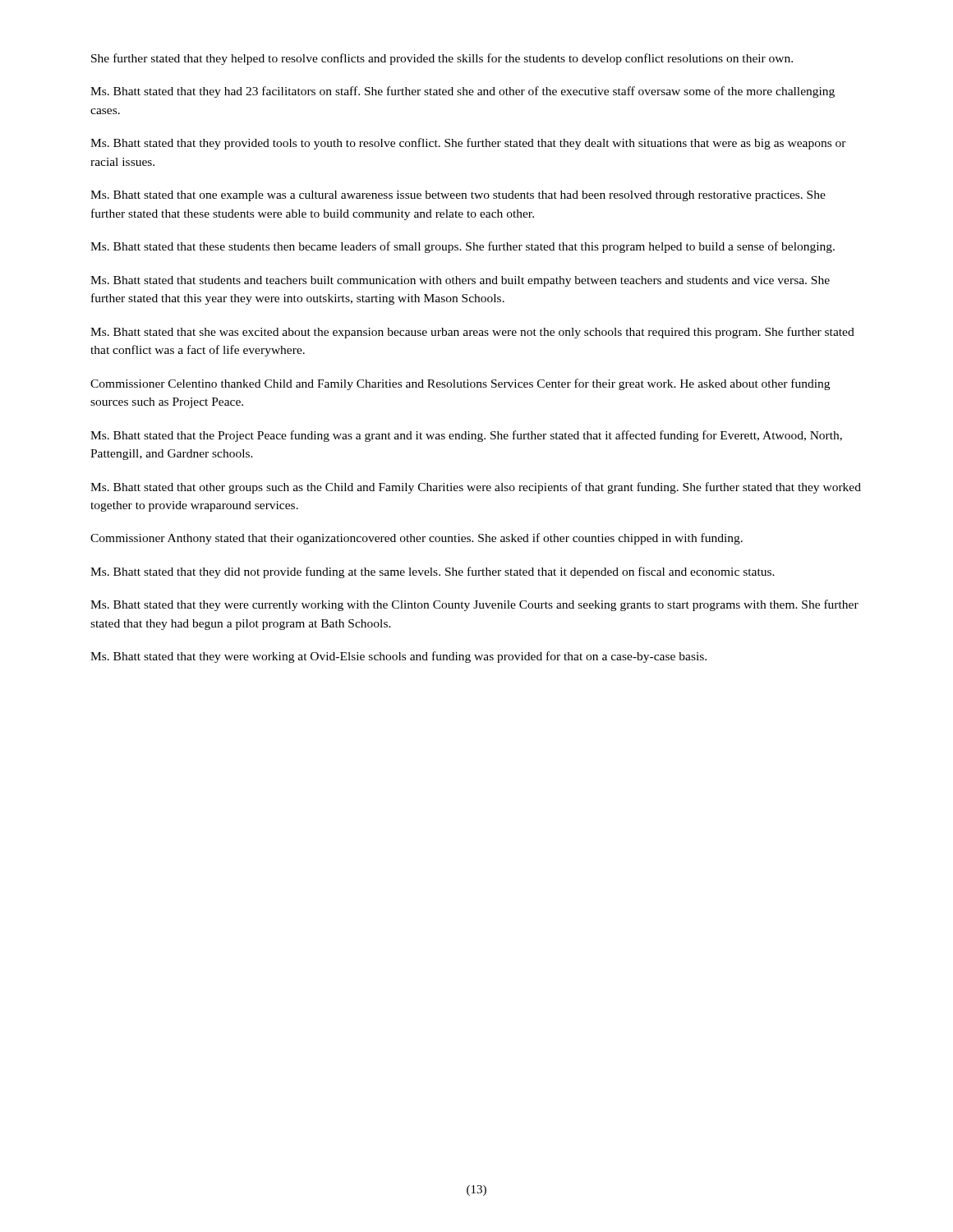
Task: Select the text block starting "Ms. Bhatt stated that they did not"
Action: click(433, 571)
